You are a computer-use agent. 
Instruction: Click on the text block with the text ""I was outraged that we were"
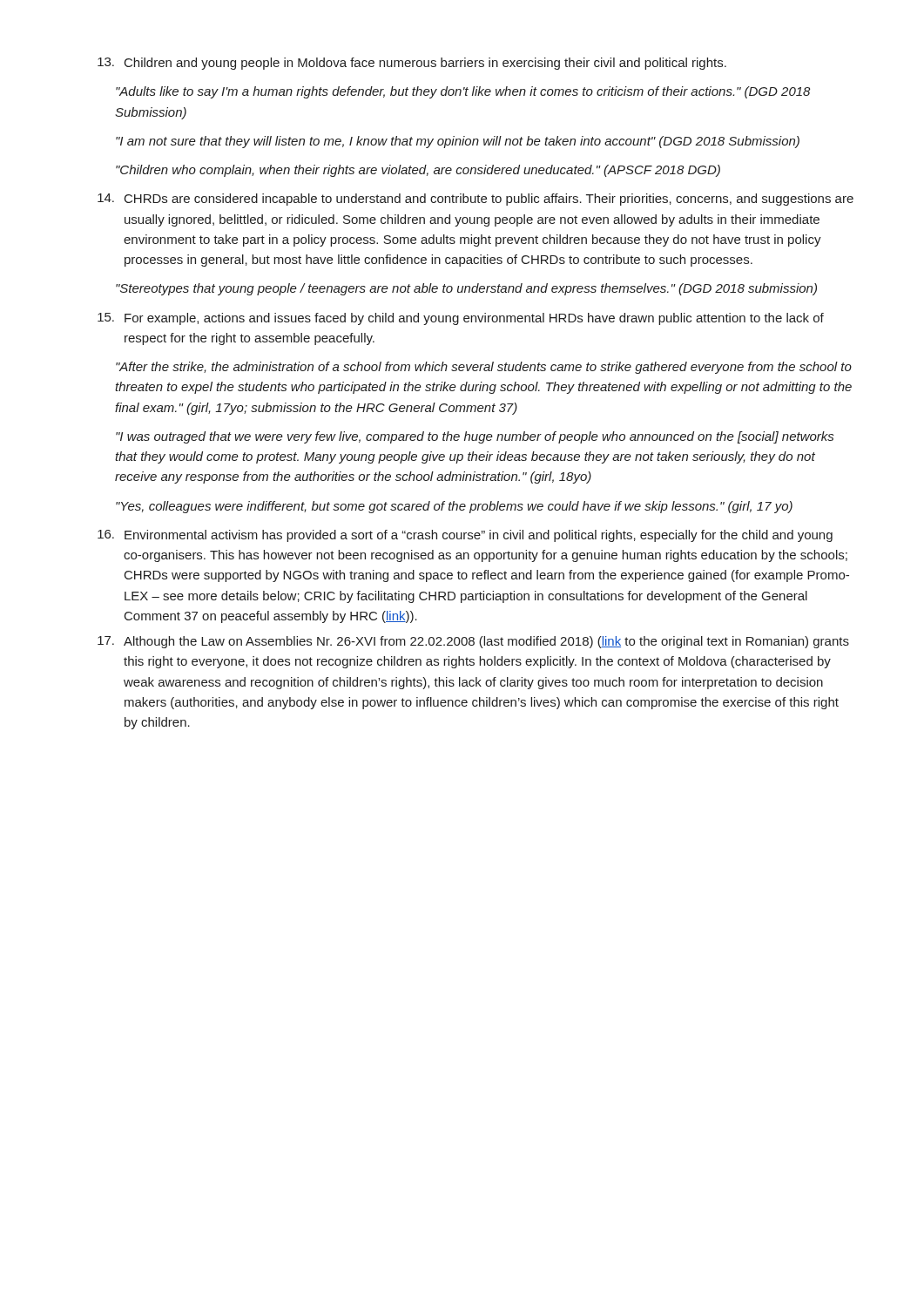coord(475,456)
